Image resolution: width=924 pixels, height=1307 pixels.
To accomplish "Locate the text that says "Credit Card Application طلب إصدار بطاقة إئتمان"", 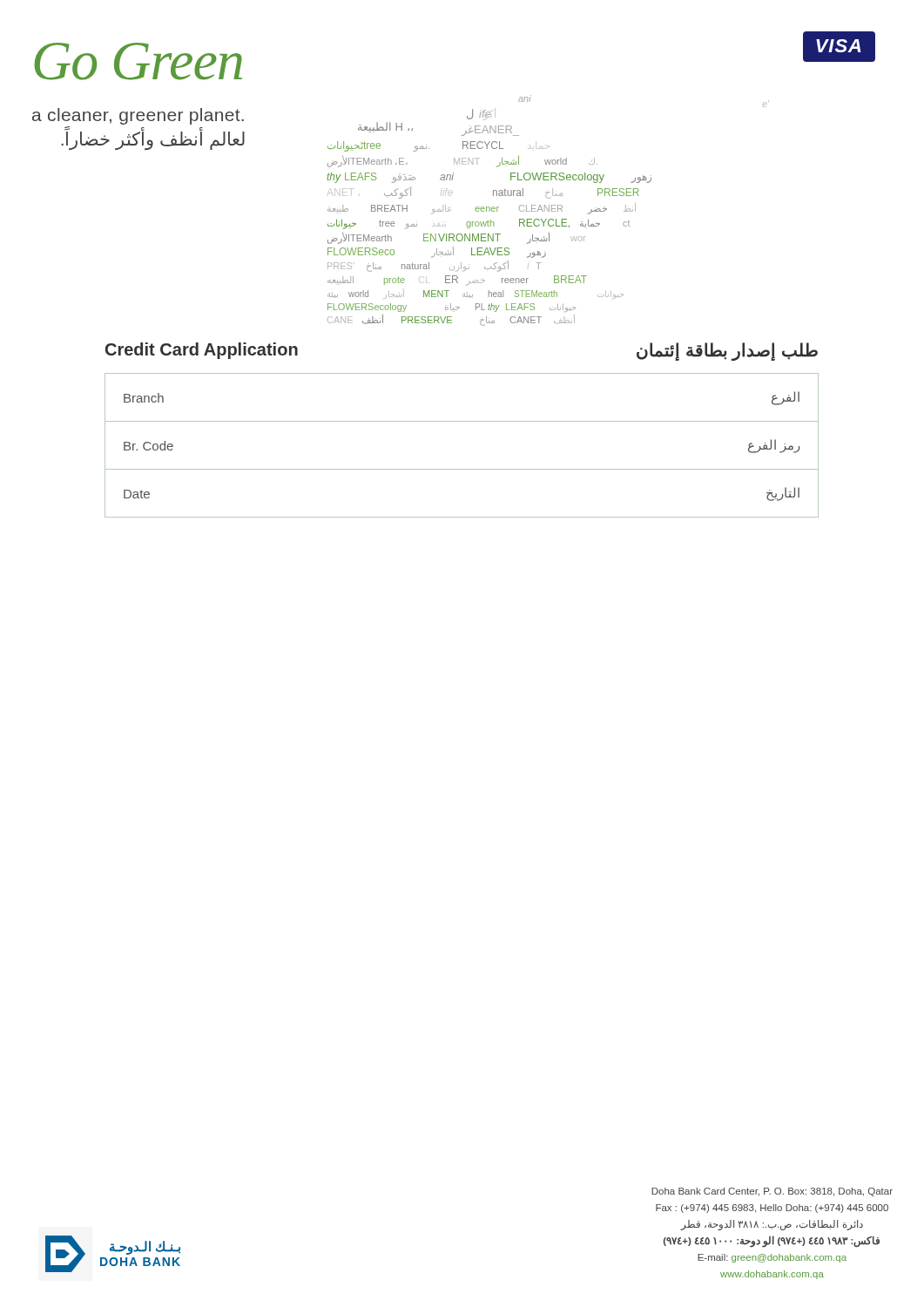I will [209, 352].
